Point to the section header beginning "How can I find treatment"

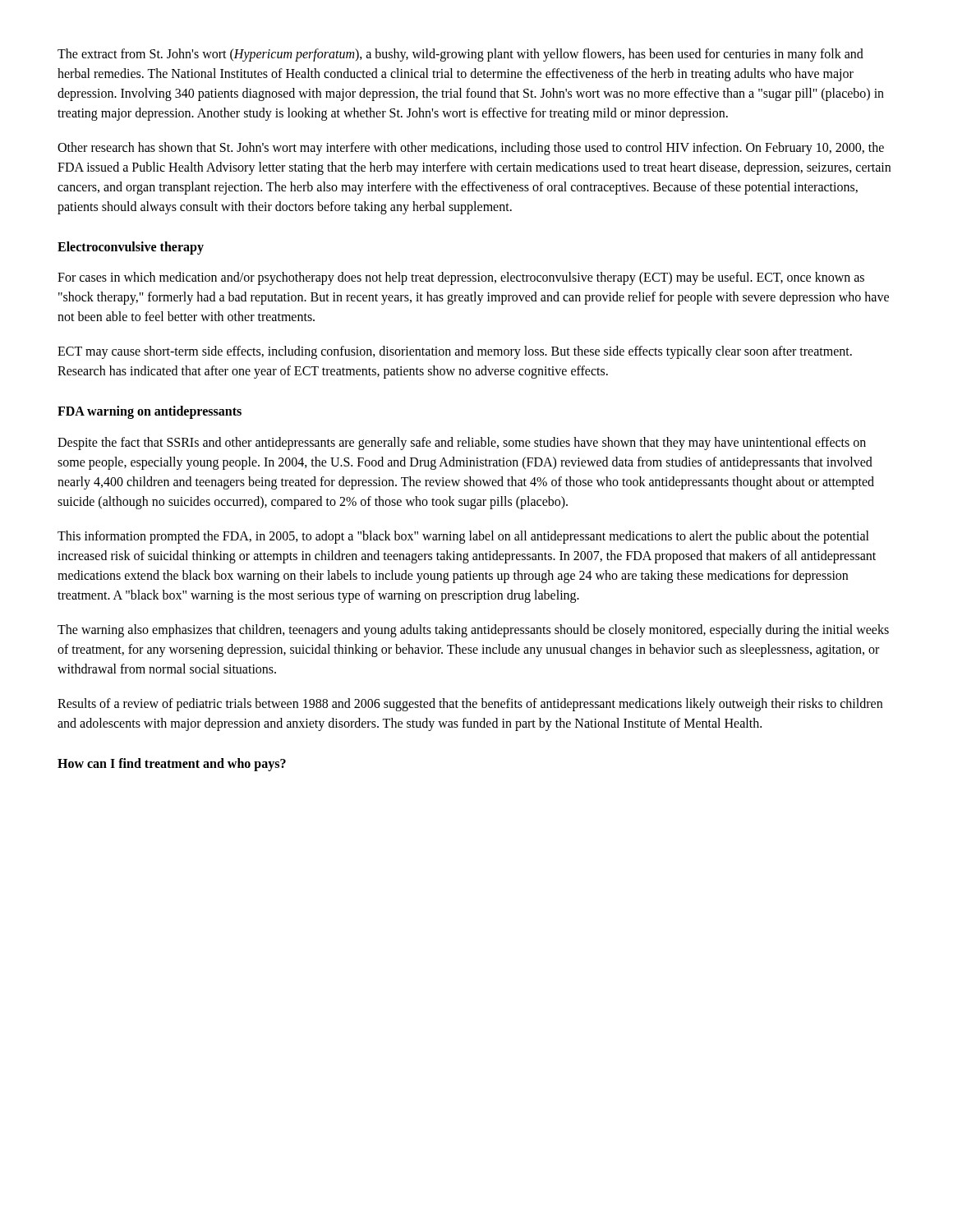[172, 763]
